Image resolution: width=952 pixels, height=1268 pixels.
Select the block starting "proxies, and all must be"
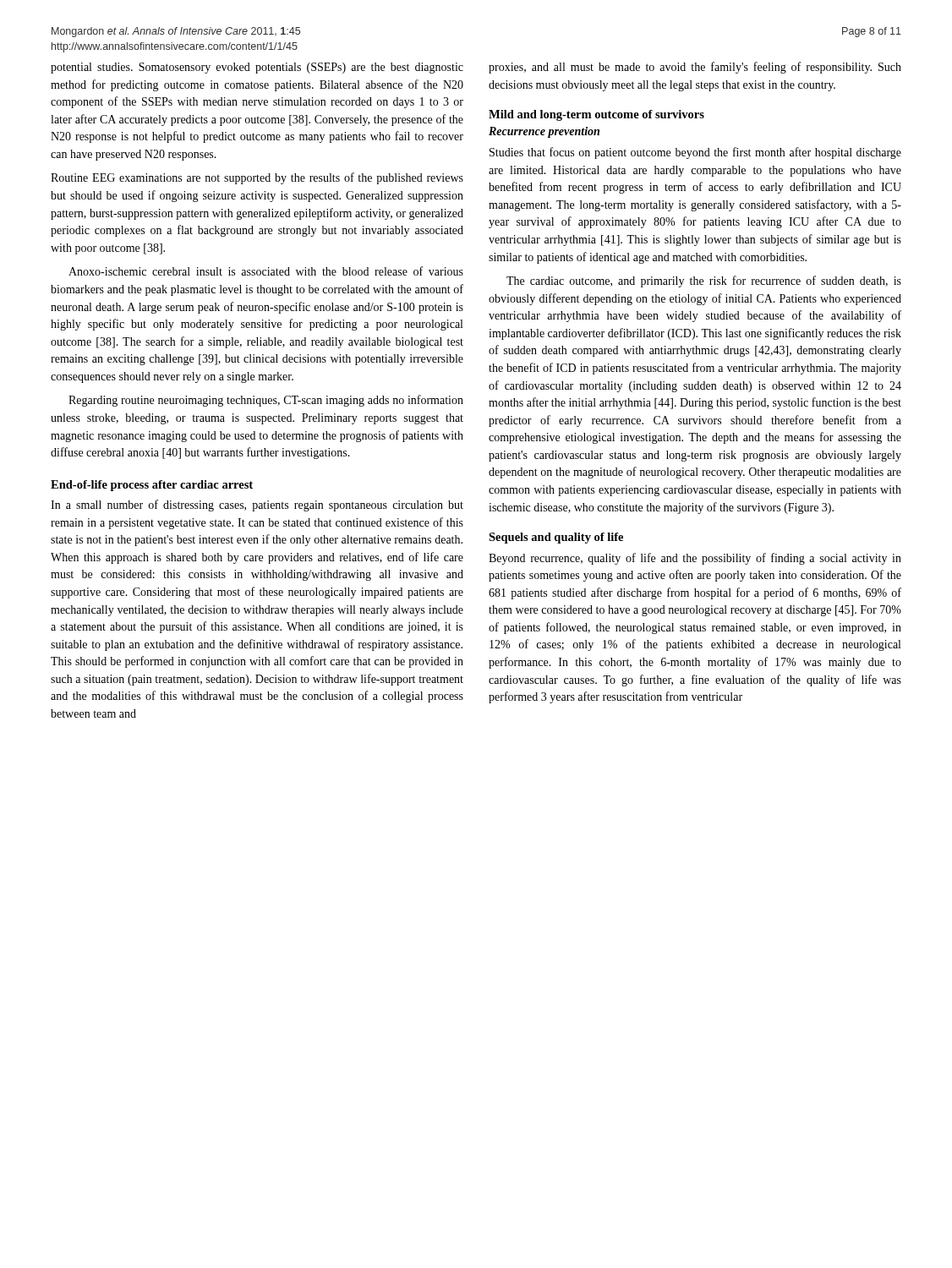(x=695, y=77)
